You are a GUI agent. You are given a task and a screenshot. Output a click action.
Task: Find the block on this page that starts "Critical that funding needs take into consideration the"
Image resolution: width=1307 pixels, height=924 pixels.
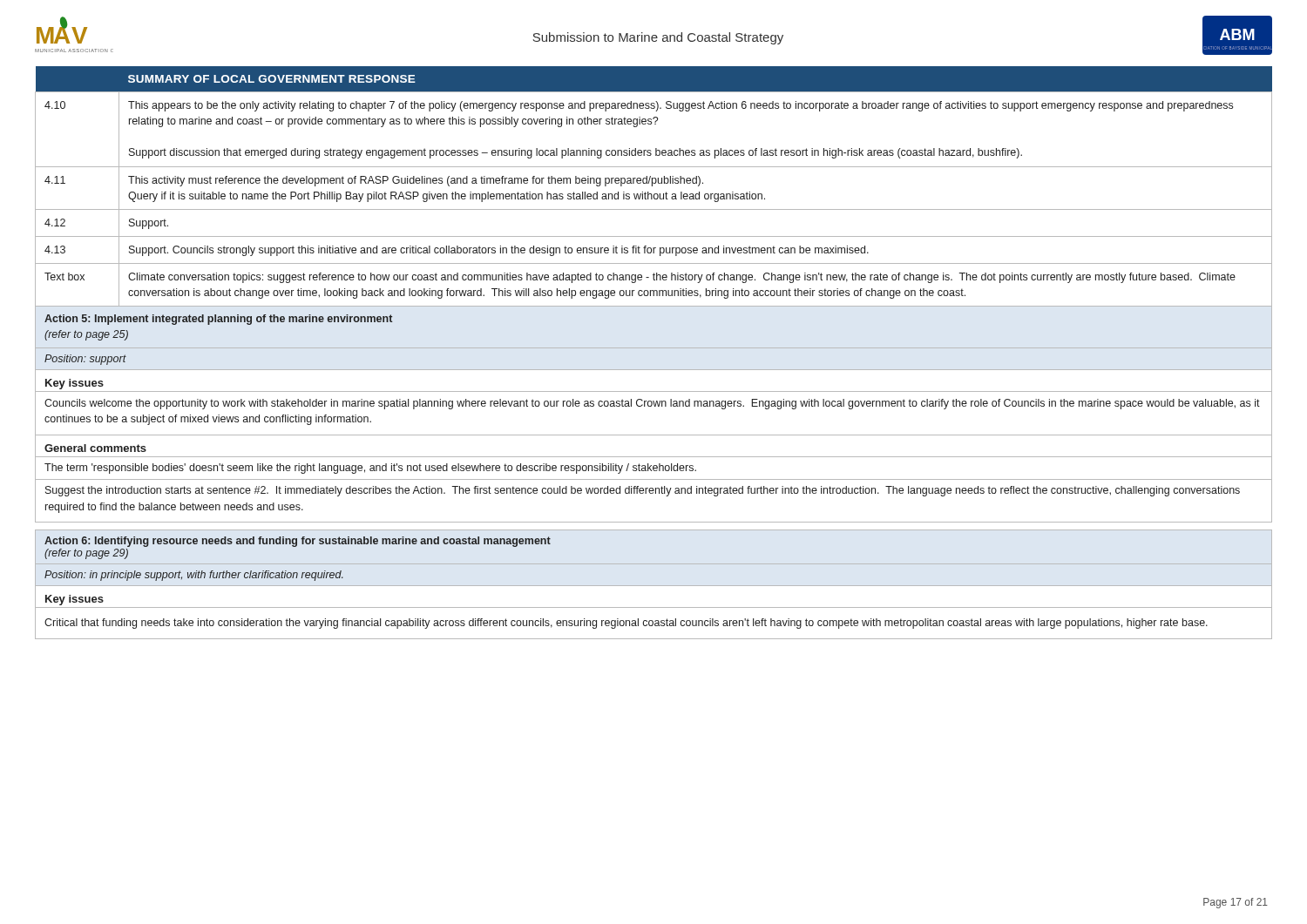point(626,623)
